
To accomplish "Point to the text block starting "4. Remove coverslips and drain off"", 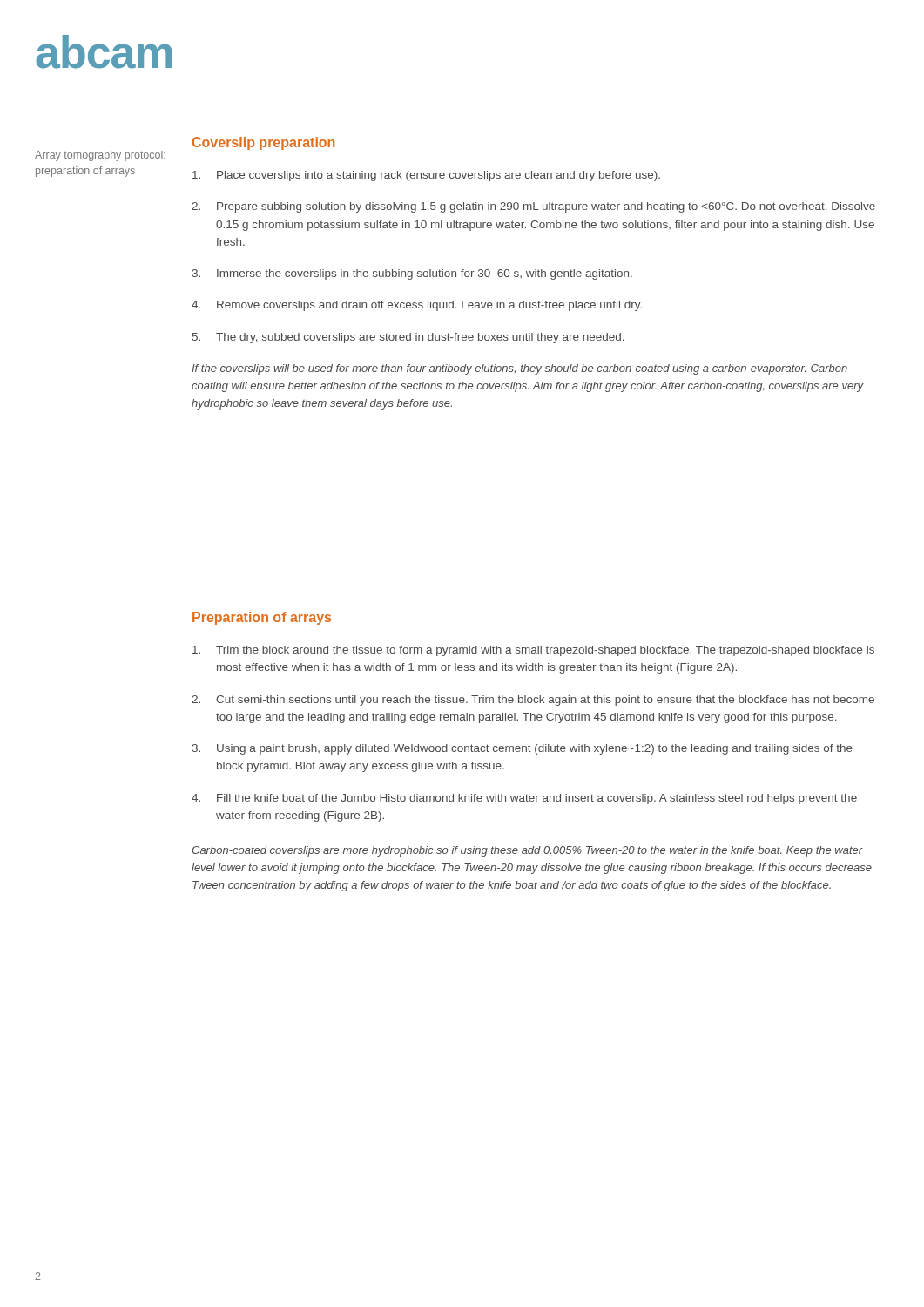I will coord(536,305).
